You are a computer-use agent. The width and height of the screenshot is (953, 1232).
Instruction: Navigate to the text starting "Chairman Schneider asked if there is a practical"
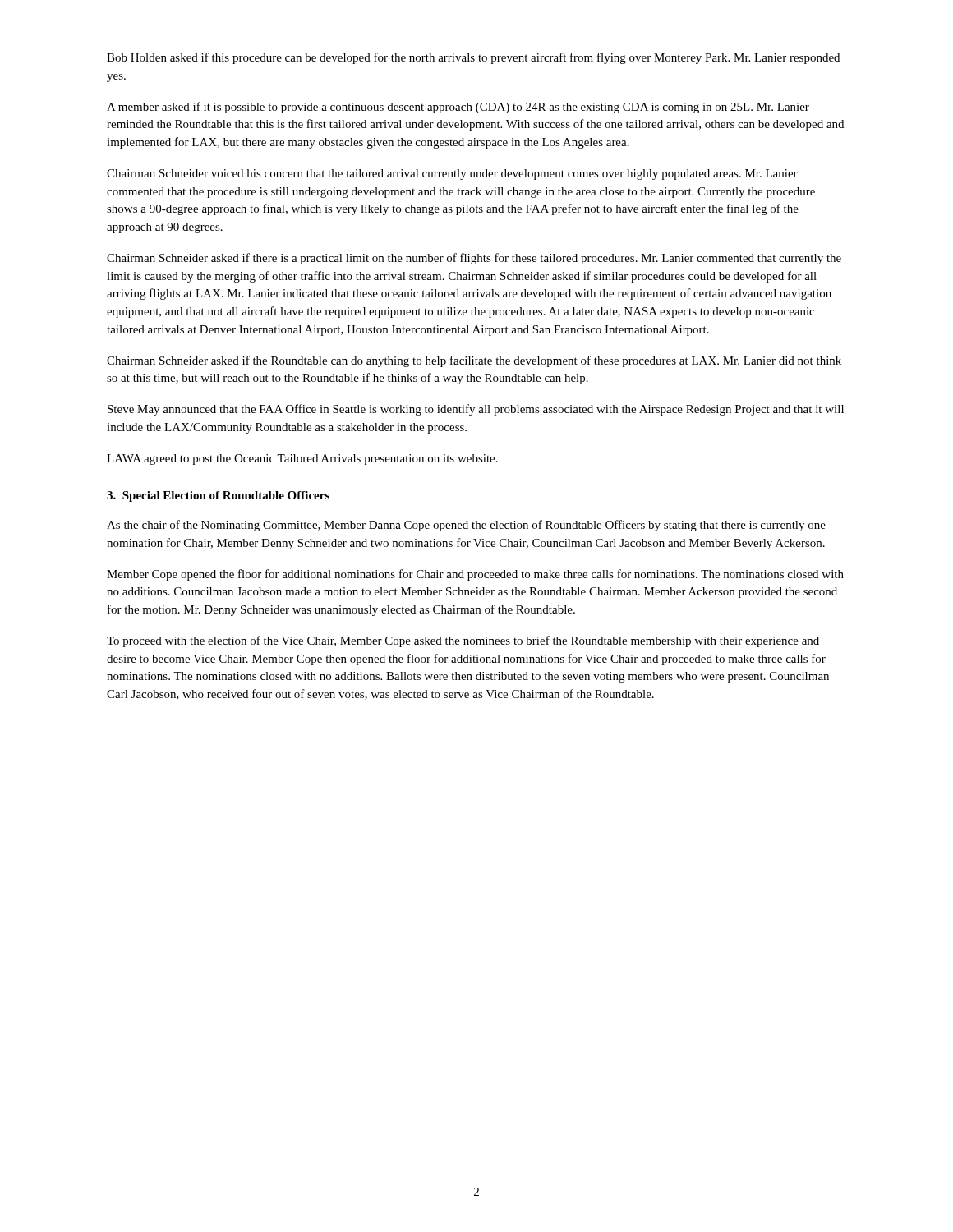(x=474, y=293)
